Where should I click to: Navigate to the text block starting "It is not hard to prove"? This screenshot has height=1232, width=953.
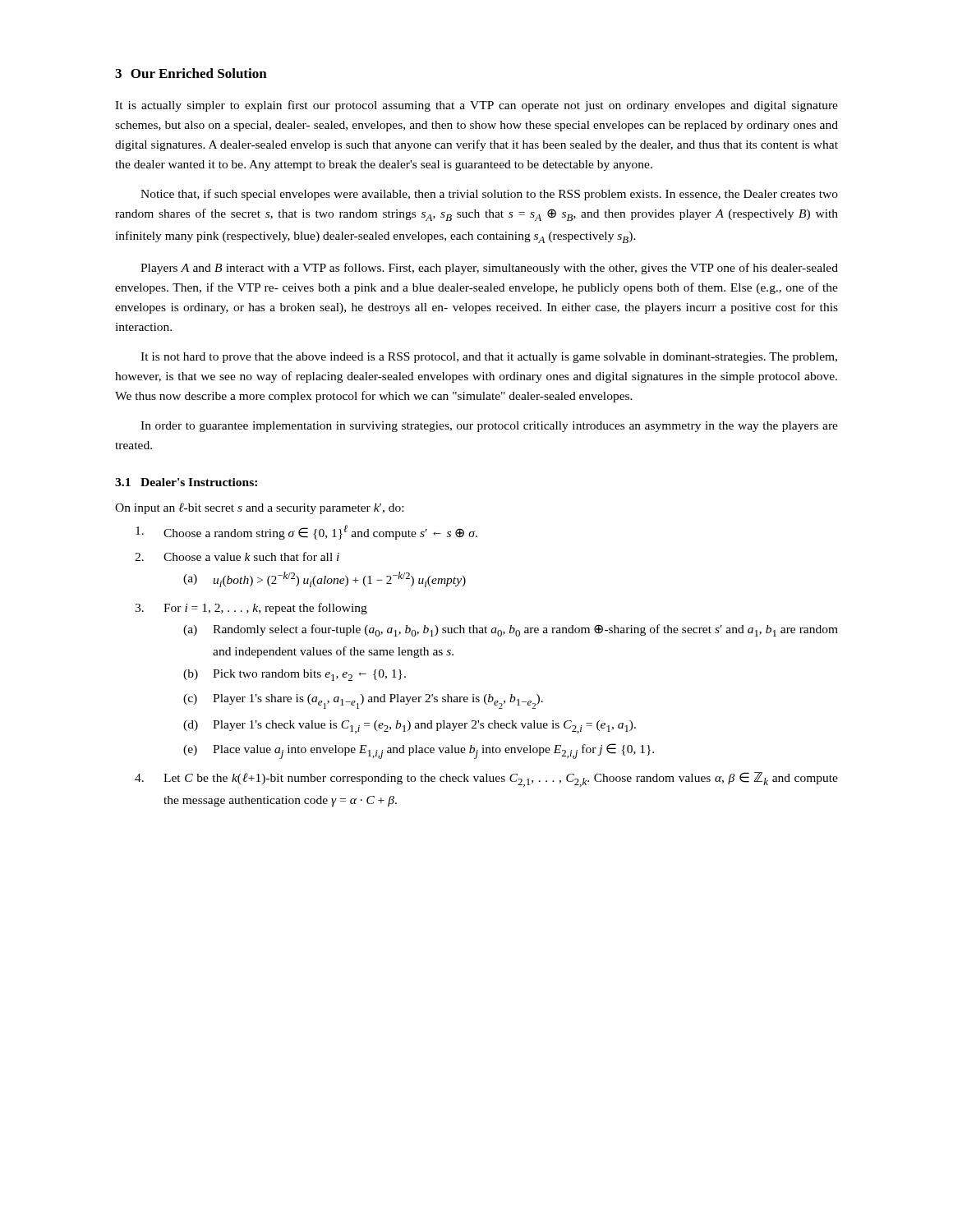[x=476, y=376]
